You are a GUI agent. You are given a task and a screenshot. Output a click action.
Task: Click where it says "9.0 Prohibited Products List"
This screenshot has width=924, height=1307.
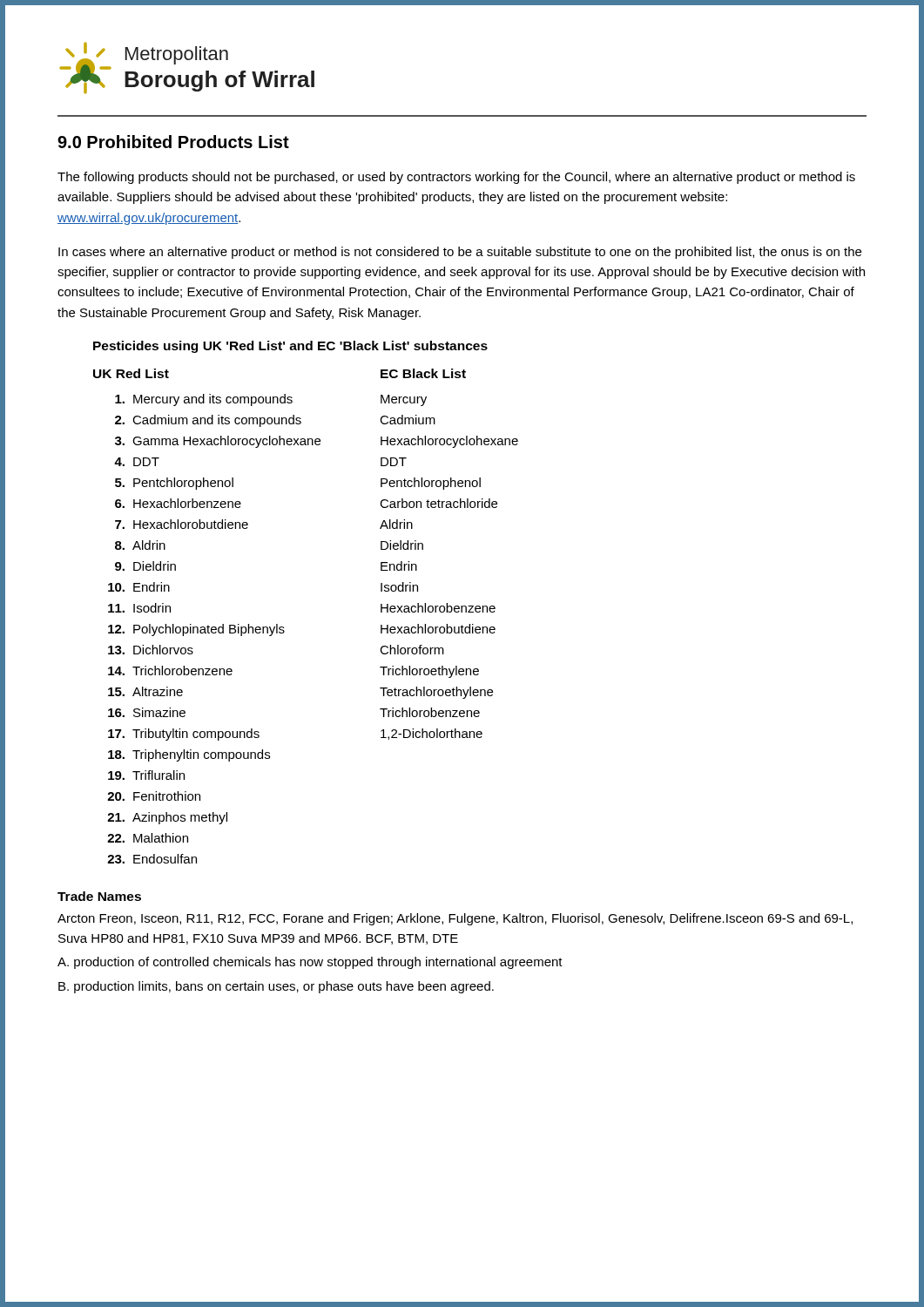point(173,142)
